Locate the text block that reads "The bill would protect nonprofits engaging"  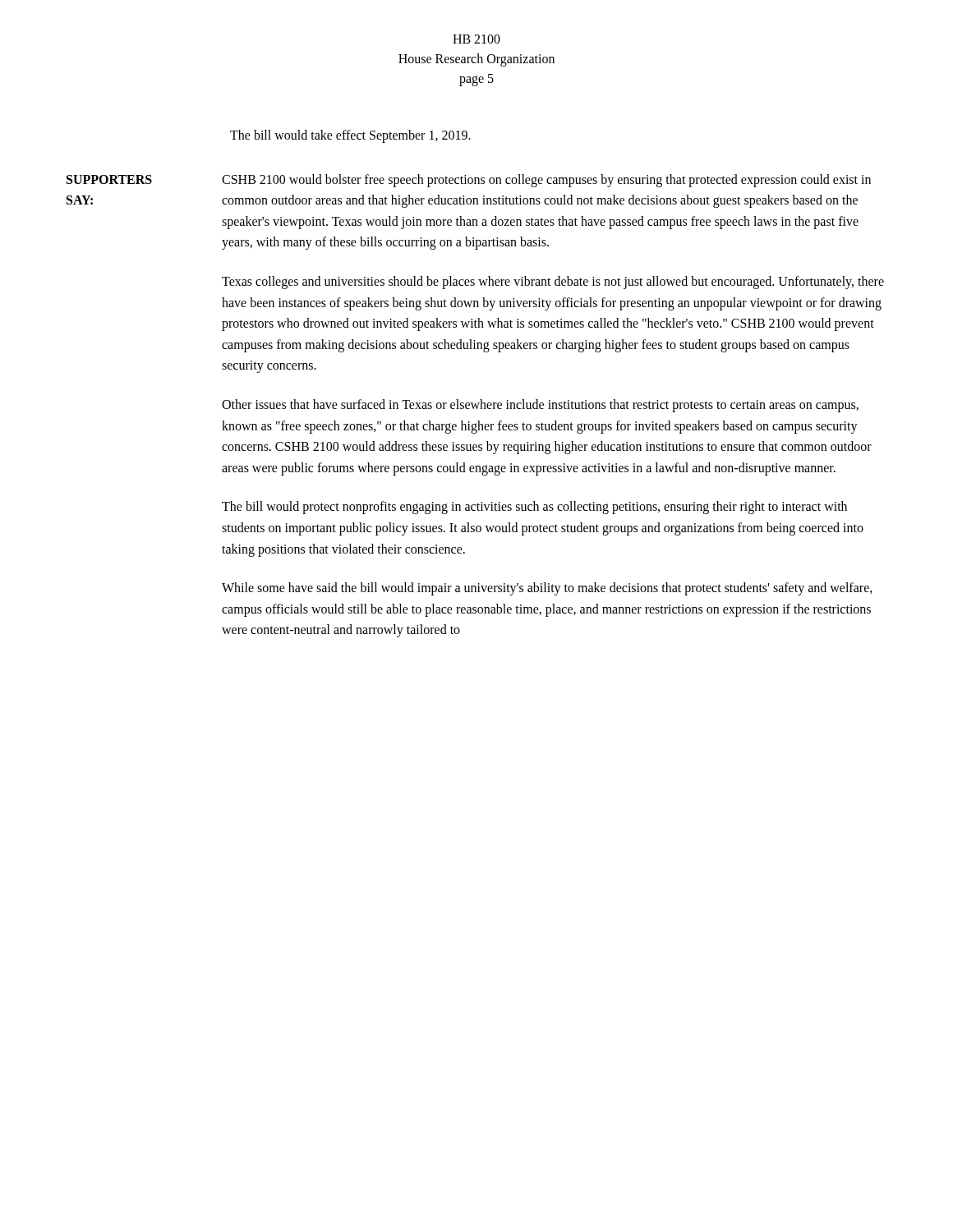point(543,528)
